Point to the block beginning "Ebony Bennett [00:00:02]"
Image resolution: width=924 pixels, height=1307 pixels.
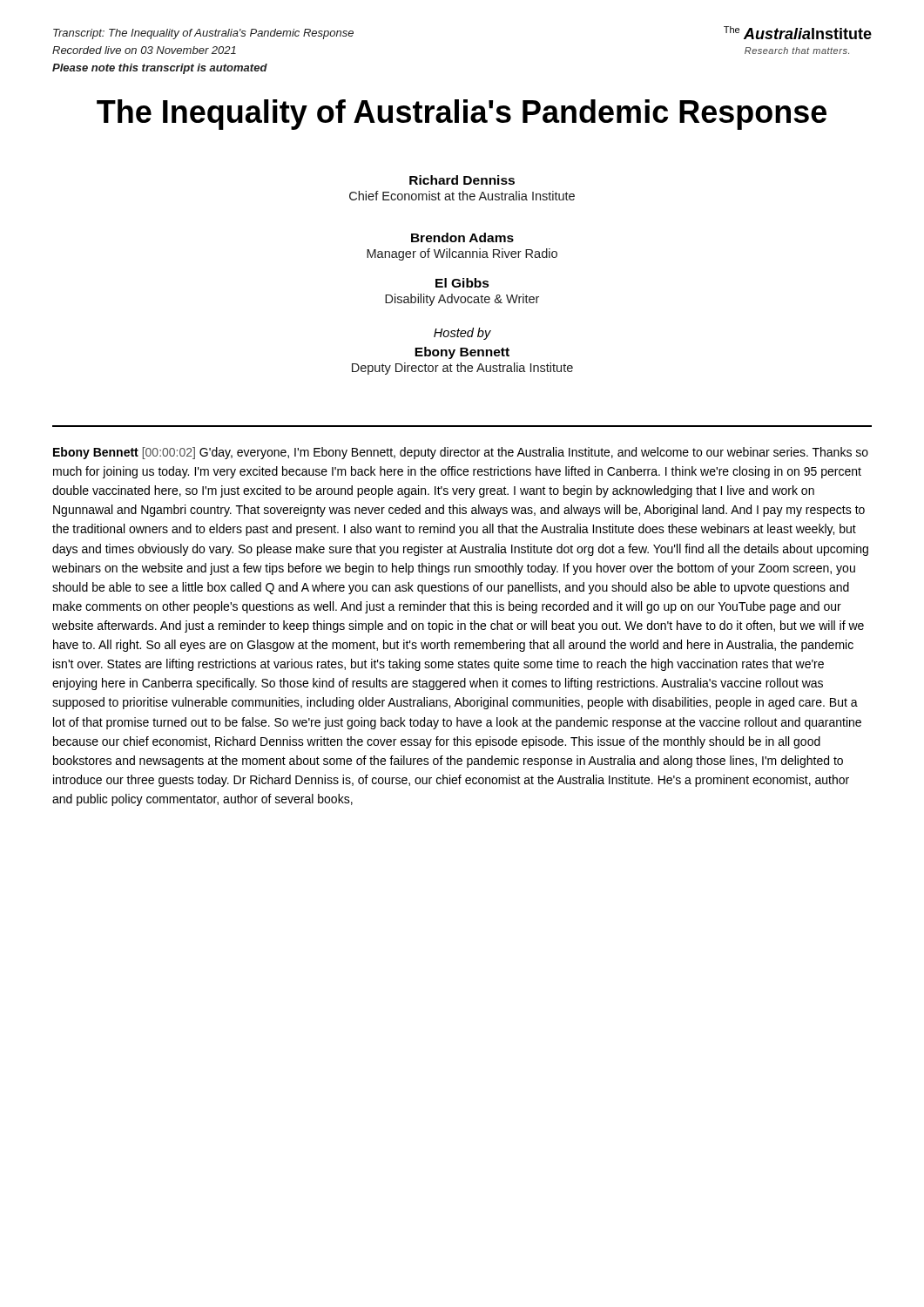pos(461,626)
